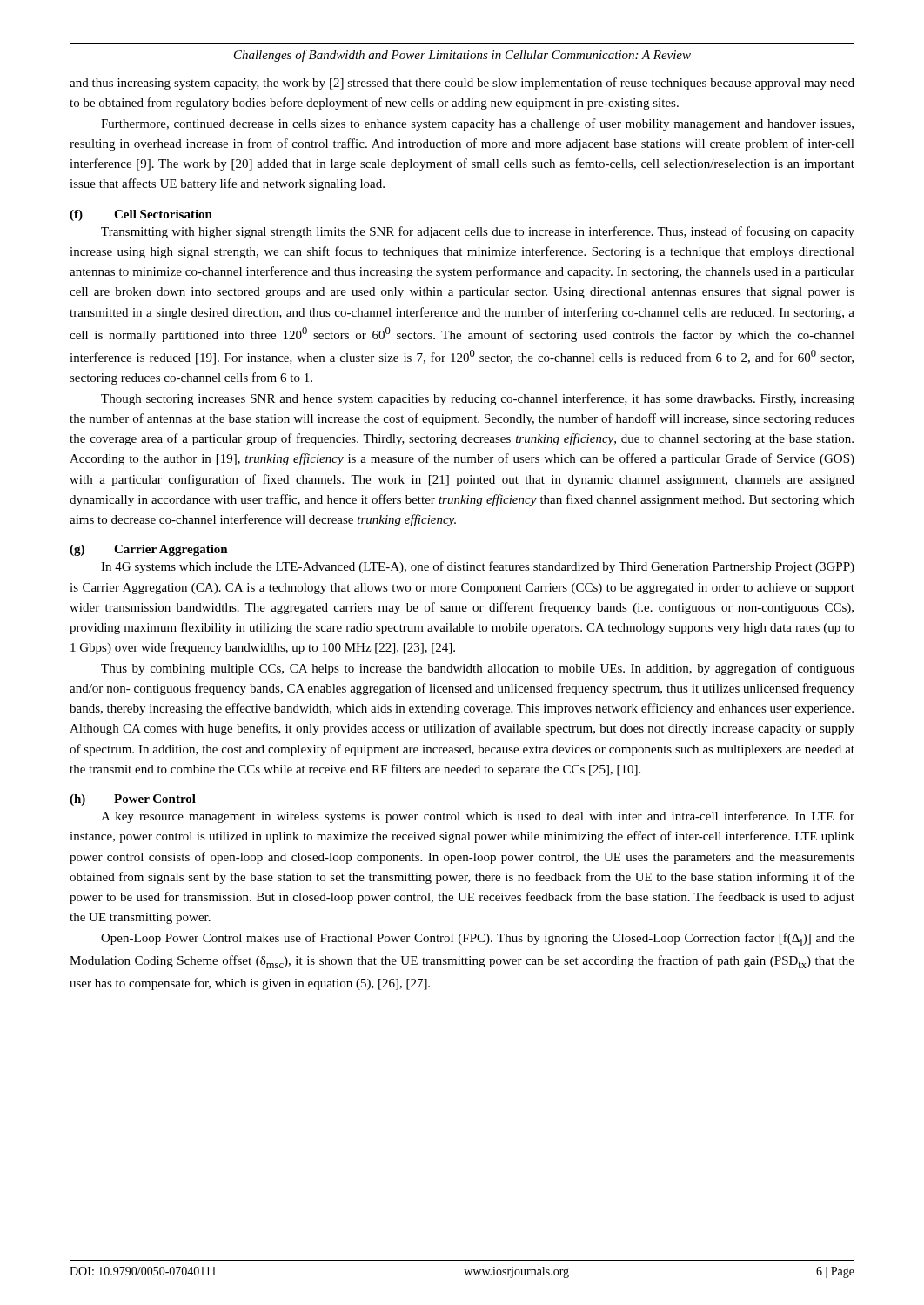Screen dimensions: 1305x924
Task: Locate the text block that reads "Though sectoring increases"
Action: pos(462,459)
